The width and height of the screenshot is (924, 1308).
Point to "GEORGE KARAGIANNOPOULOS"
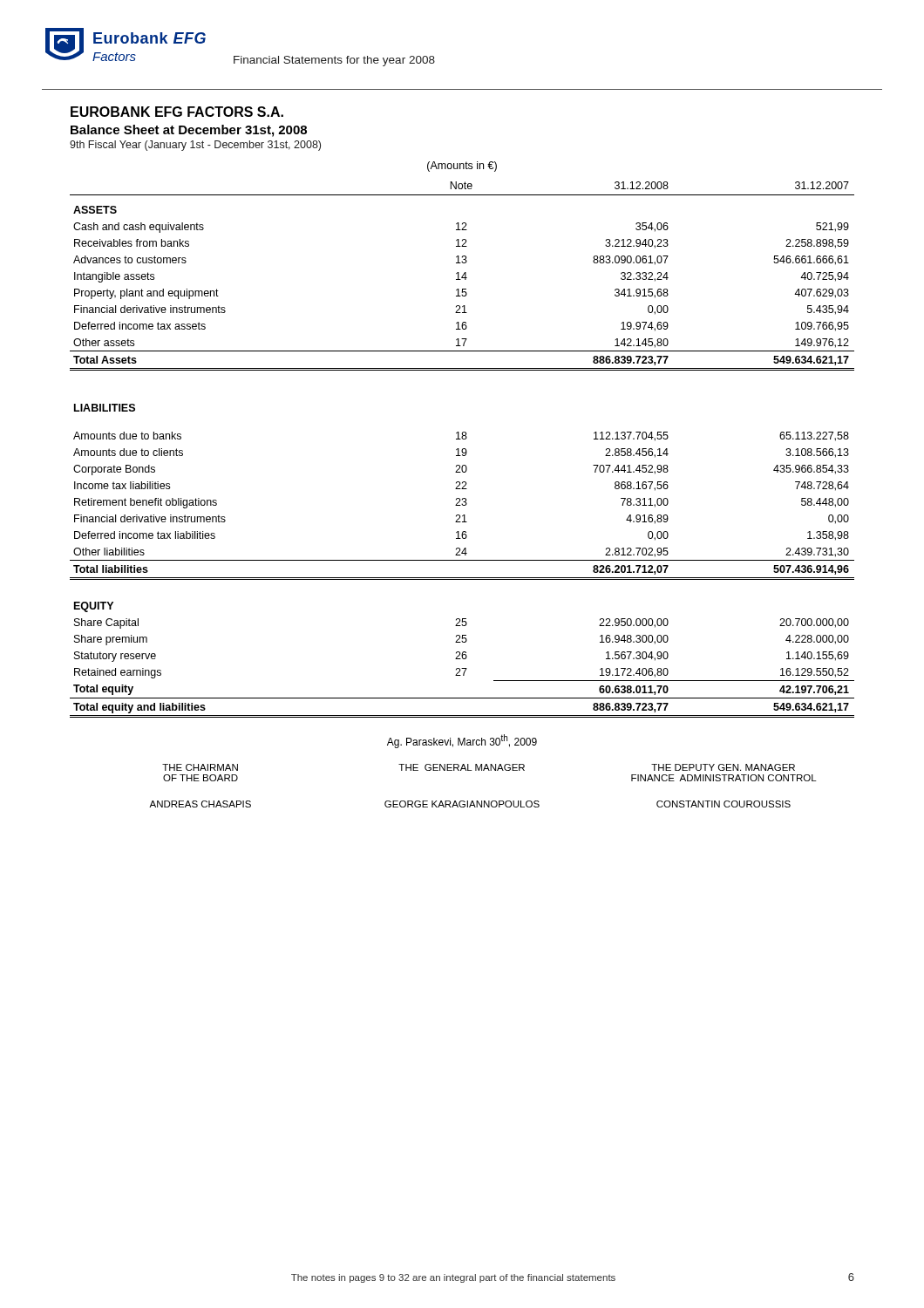(x=462, y=804)
